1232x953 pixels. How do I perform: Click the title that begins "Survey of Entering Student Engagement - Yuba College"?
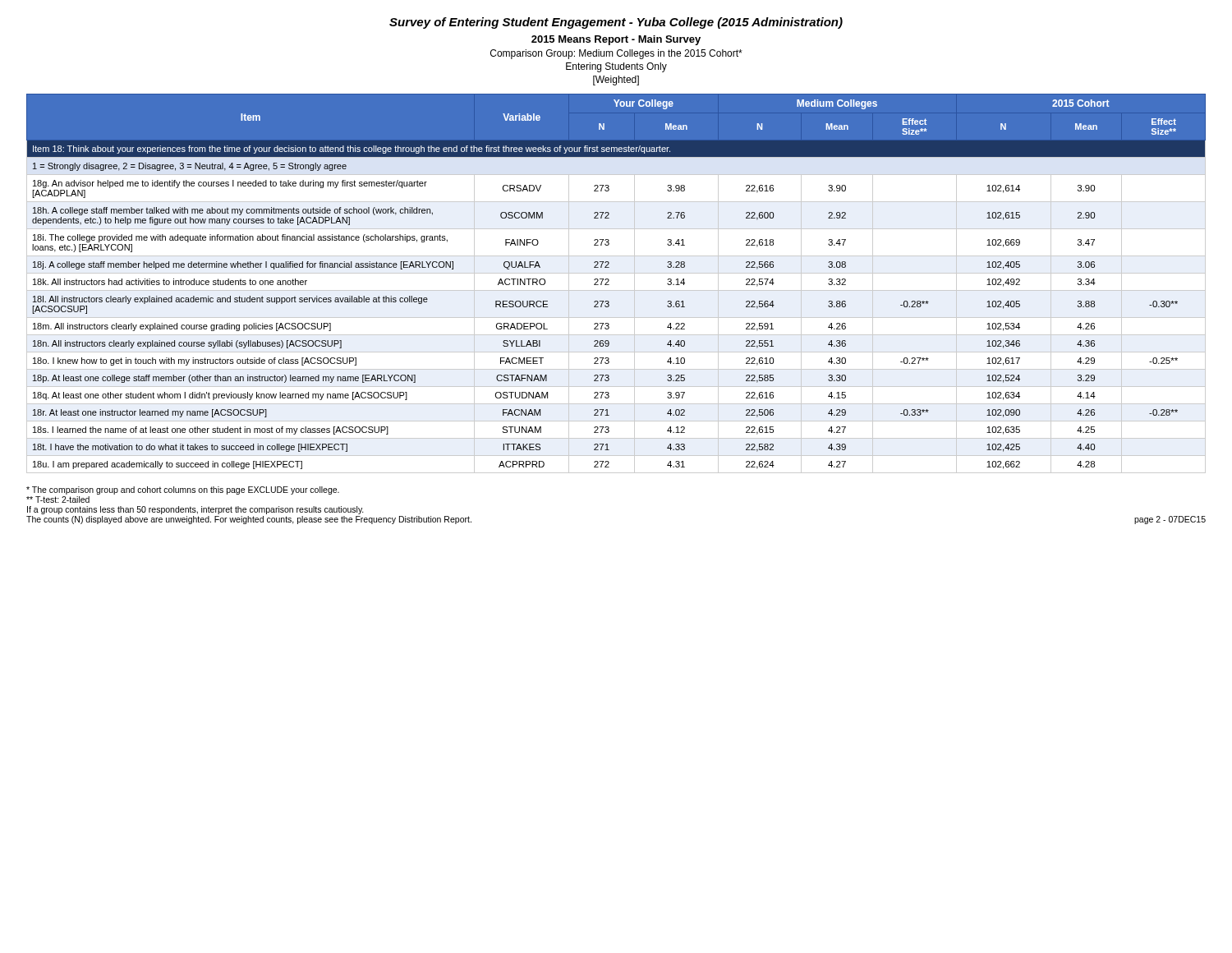click(616, 22)
